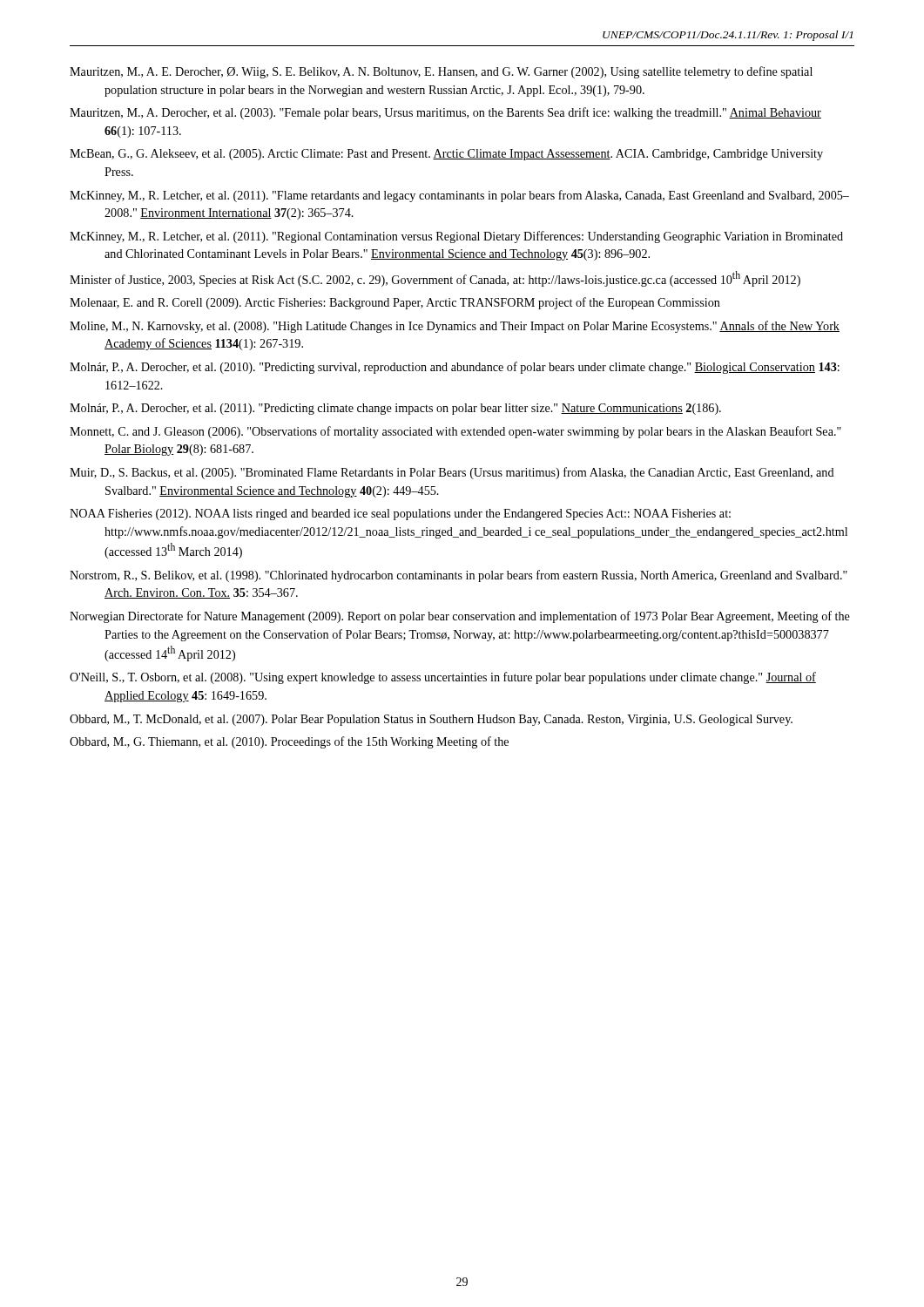924x1307 pixels.
Task: Locate the passage starting "Minister of Justice, 2003, Species"
Action: 435,278
